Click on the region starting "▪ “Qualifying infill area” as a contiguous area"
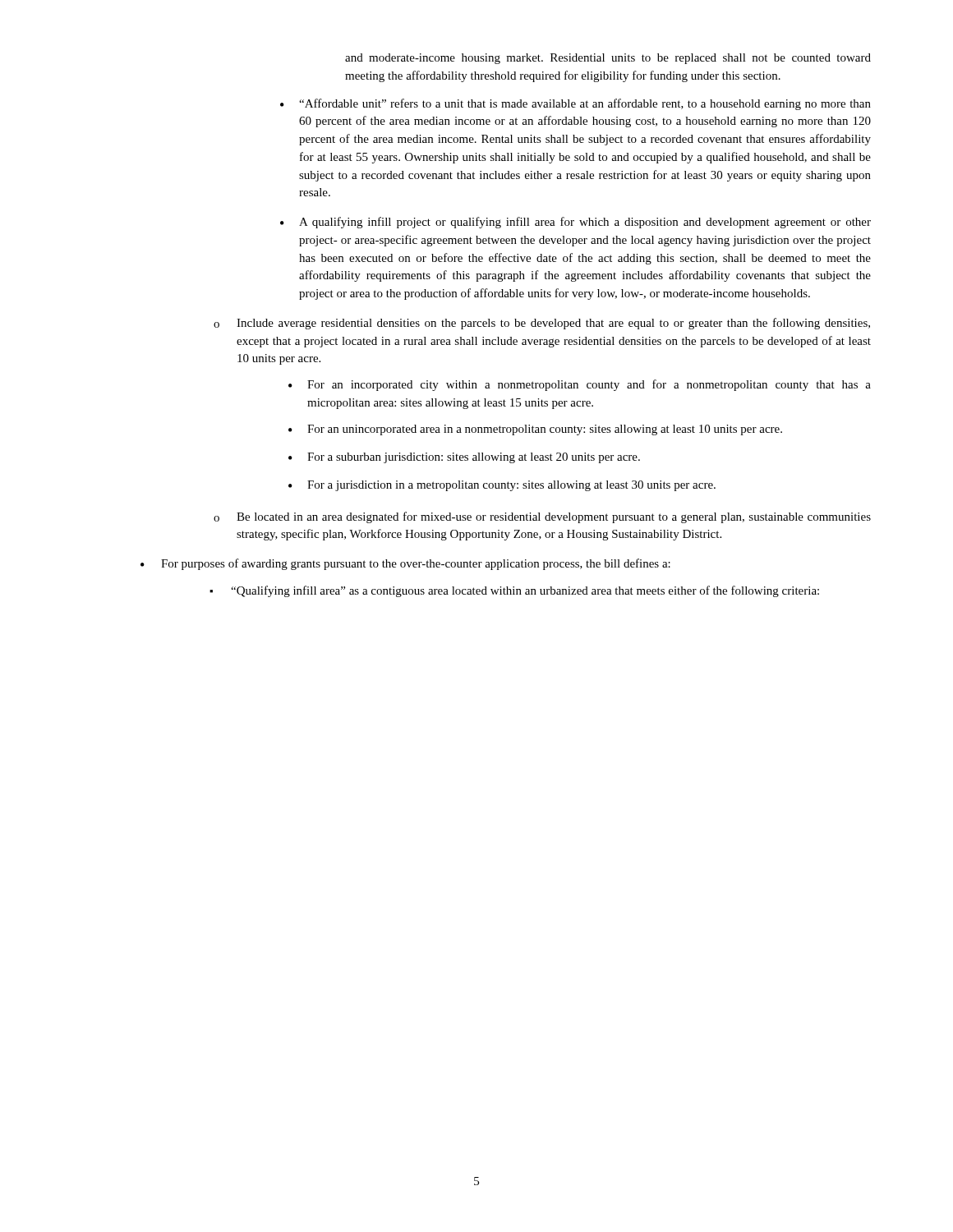Image resolution: width=953 pixels, height=1232 pixels. pyautogui.click(x=540, y=591)
